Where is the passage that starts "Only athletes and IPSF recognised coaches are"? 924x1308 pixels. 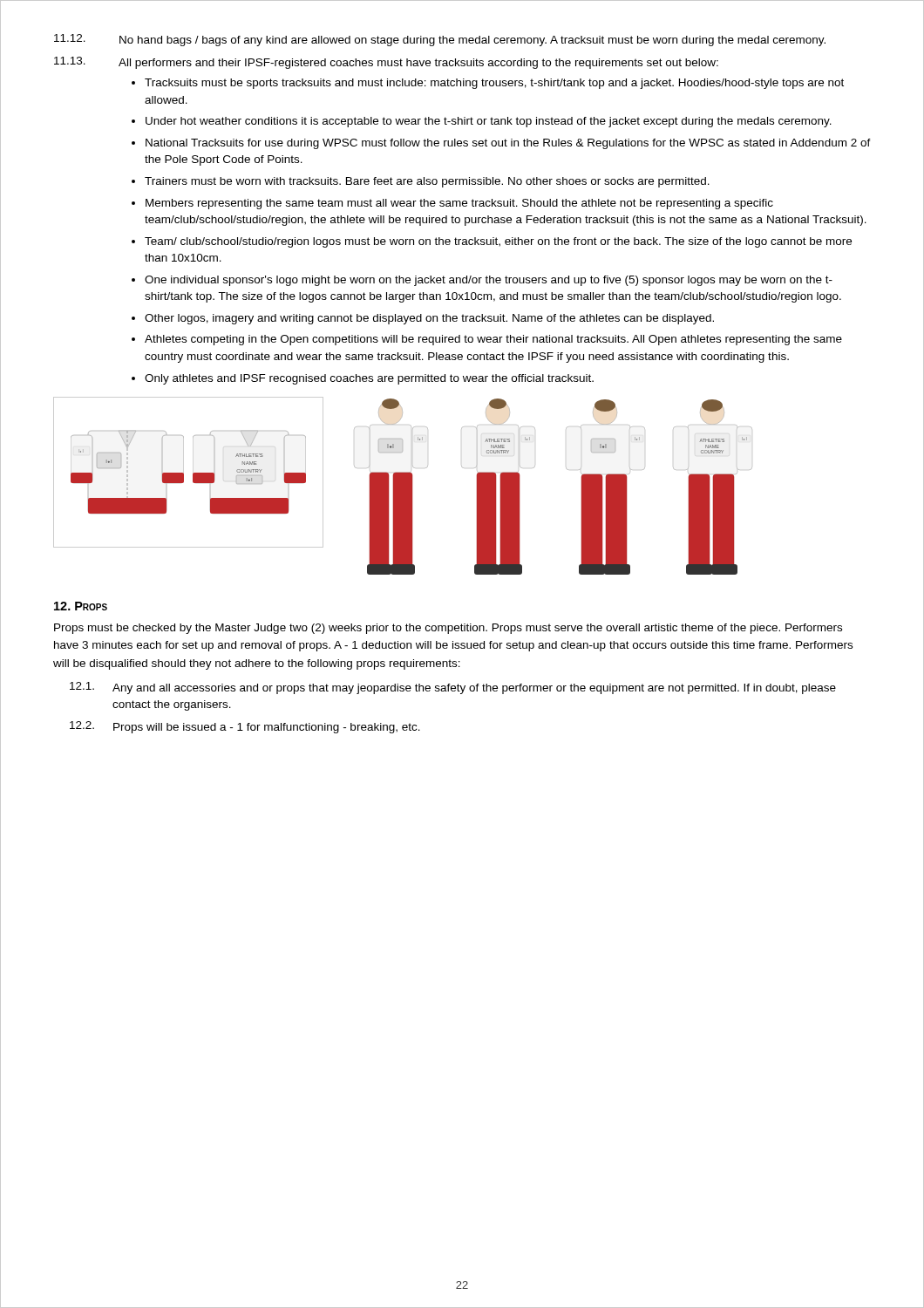pos(370,378)
